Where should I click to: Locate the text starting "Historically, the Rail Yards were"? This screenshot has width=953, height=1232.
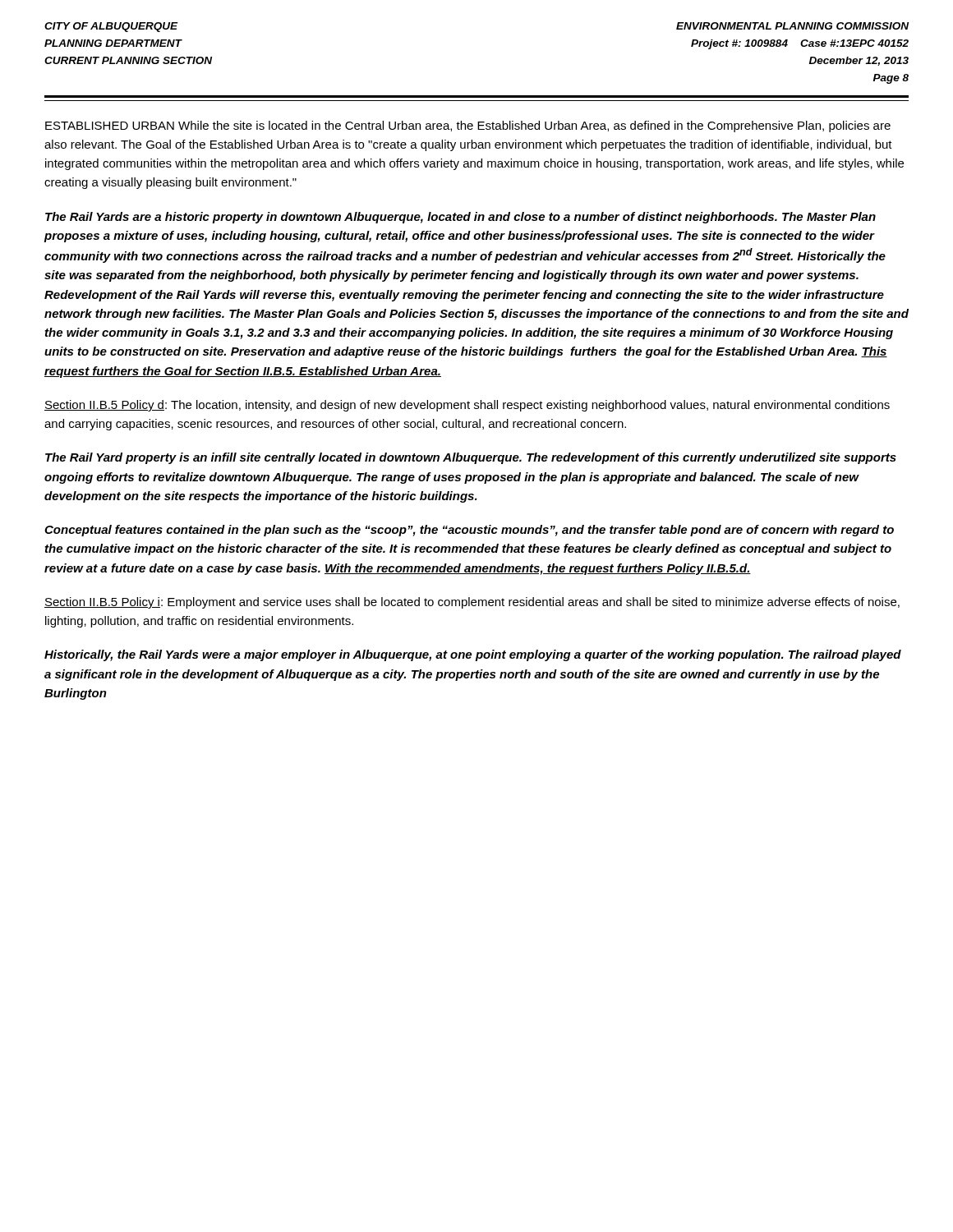pos(473,674)
